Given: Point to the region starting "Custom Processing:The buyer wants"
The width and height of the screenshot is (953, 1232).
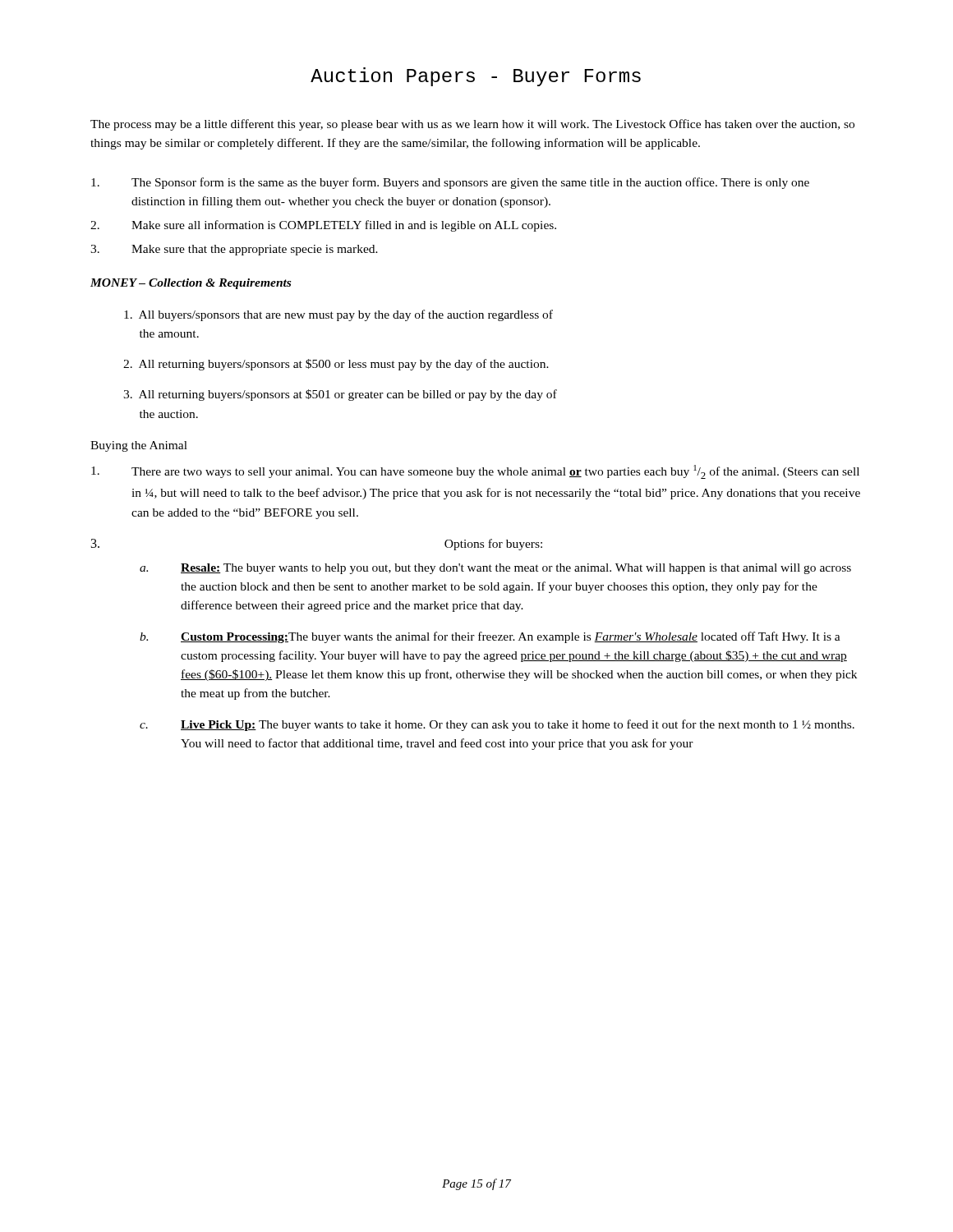Looking at the screenshot, I should [x=519, y=664].
